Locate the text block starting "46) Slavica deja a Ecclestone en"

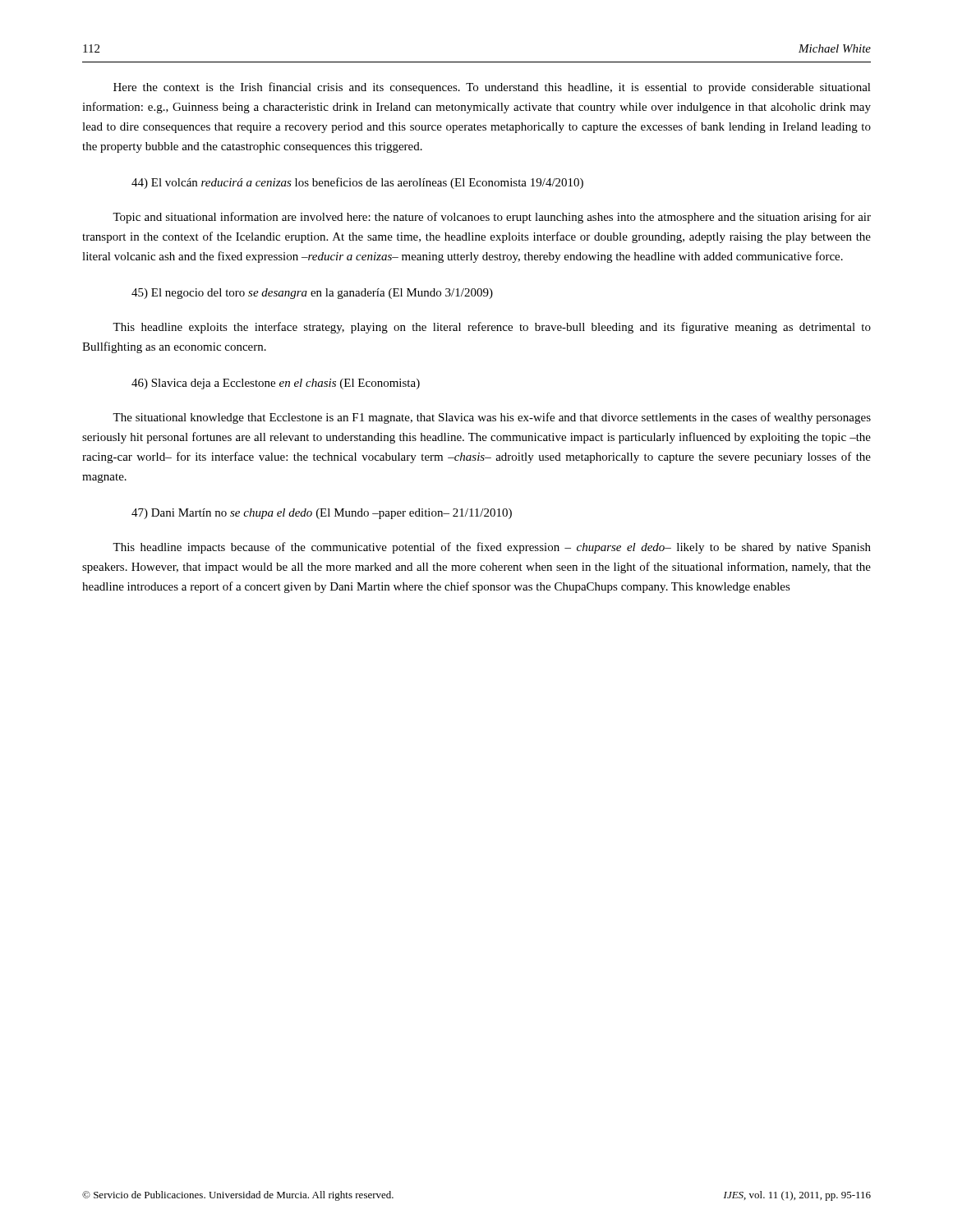point(276,382)
